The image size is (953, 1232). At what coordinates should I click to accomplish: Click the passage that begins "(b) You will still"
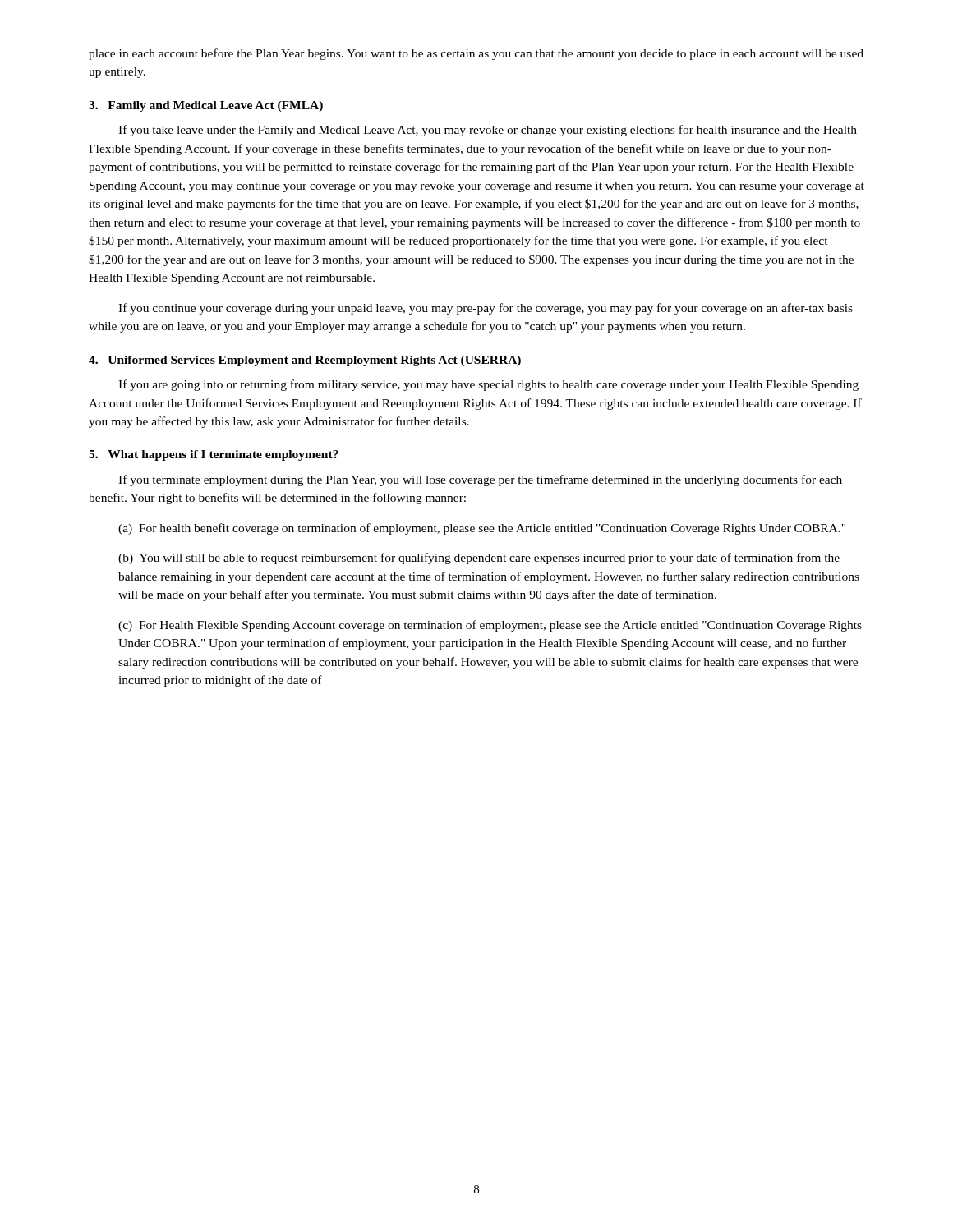pos(489,576)
